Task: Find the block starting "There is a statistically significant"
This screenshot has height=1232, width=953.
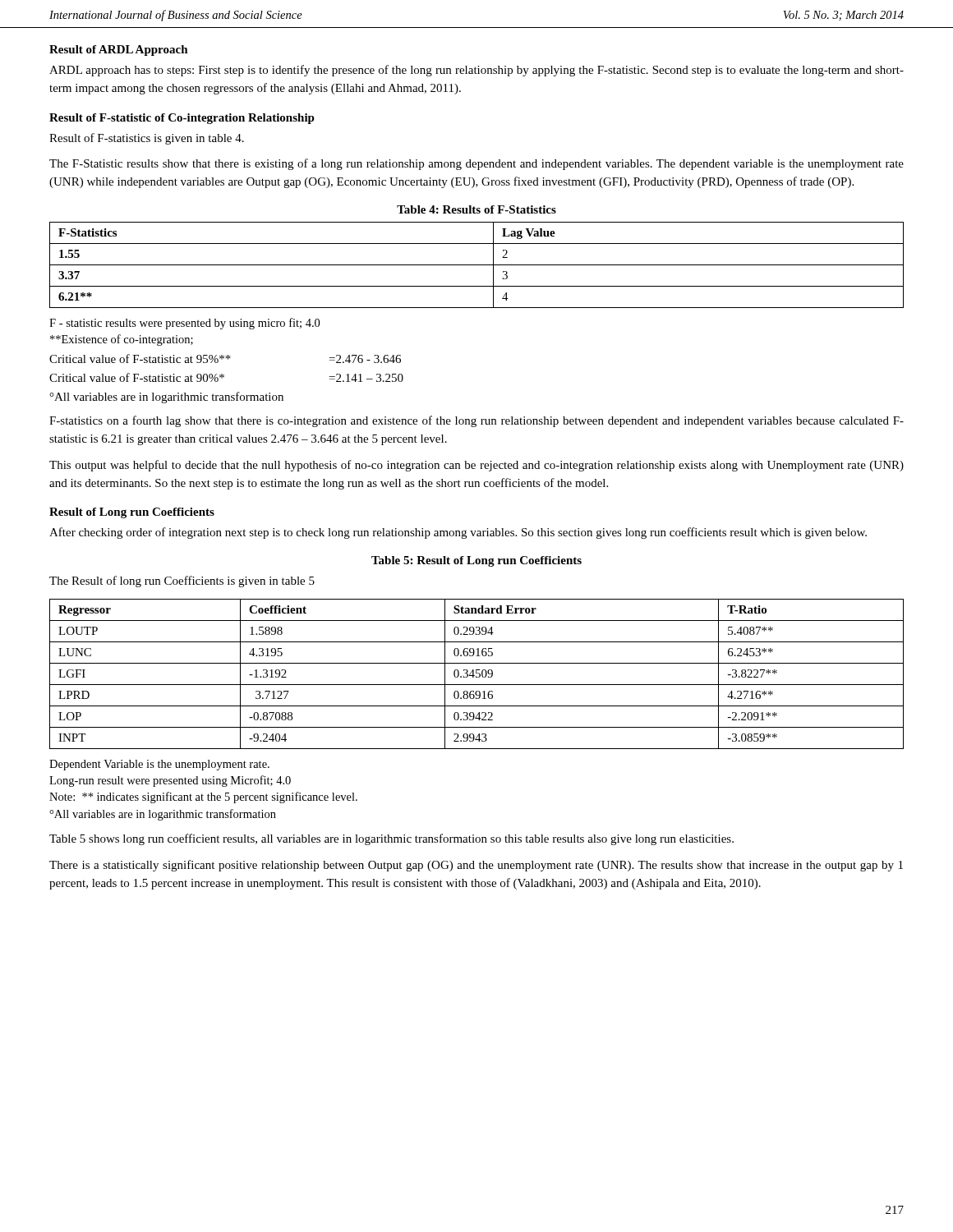Action: coord(476,874)
